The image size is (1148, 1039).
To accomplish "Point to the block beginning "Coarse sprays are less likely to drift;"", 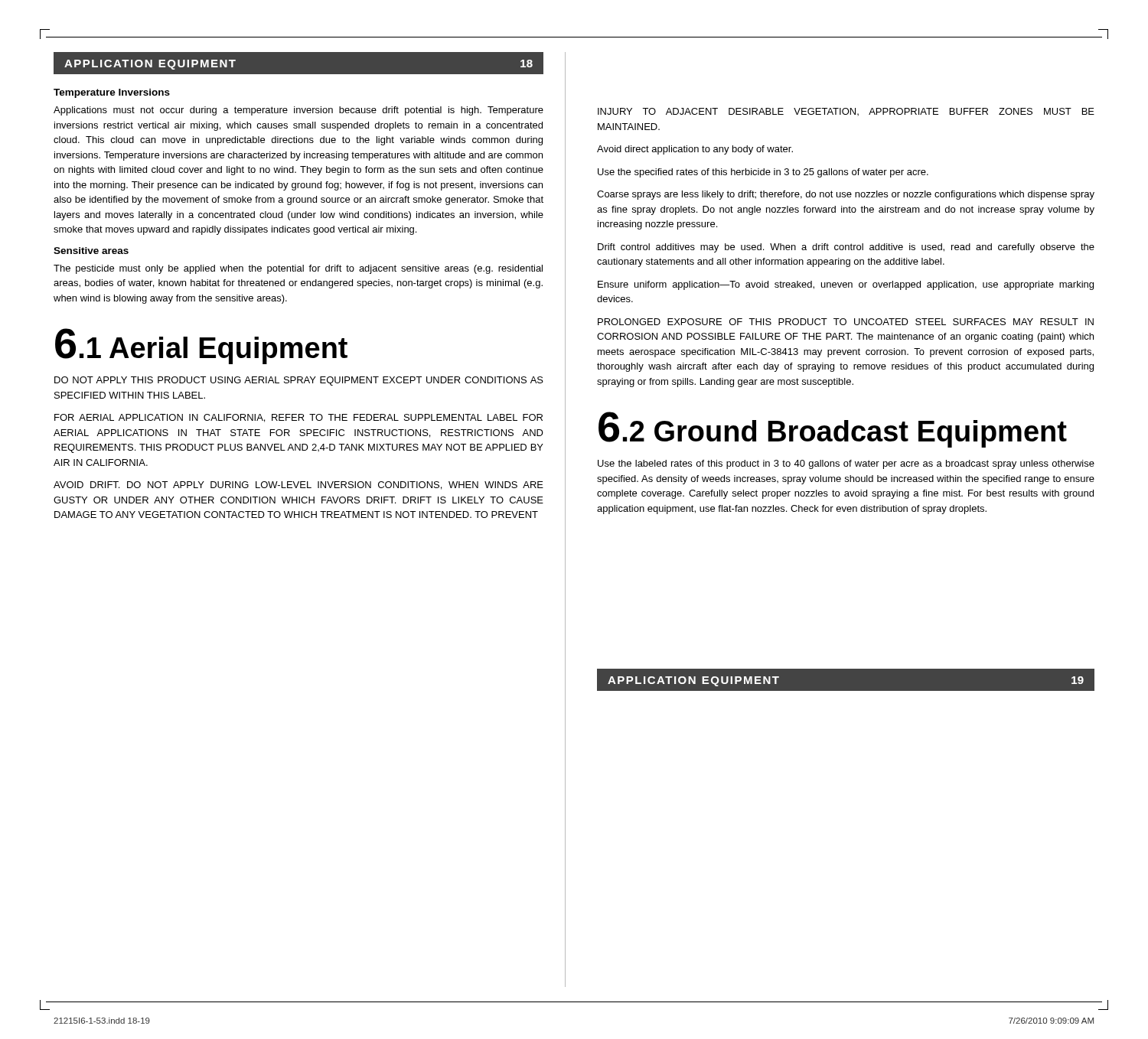I will (x=846, y=209).
